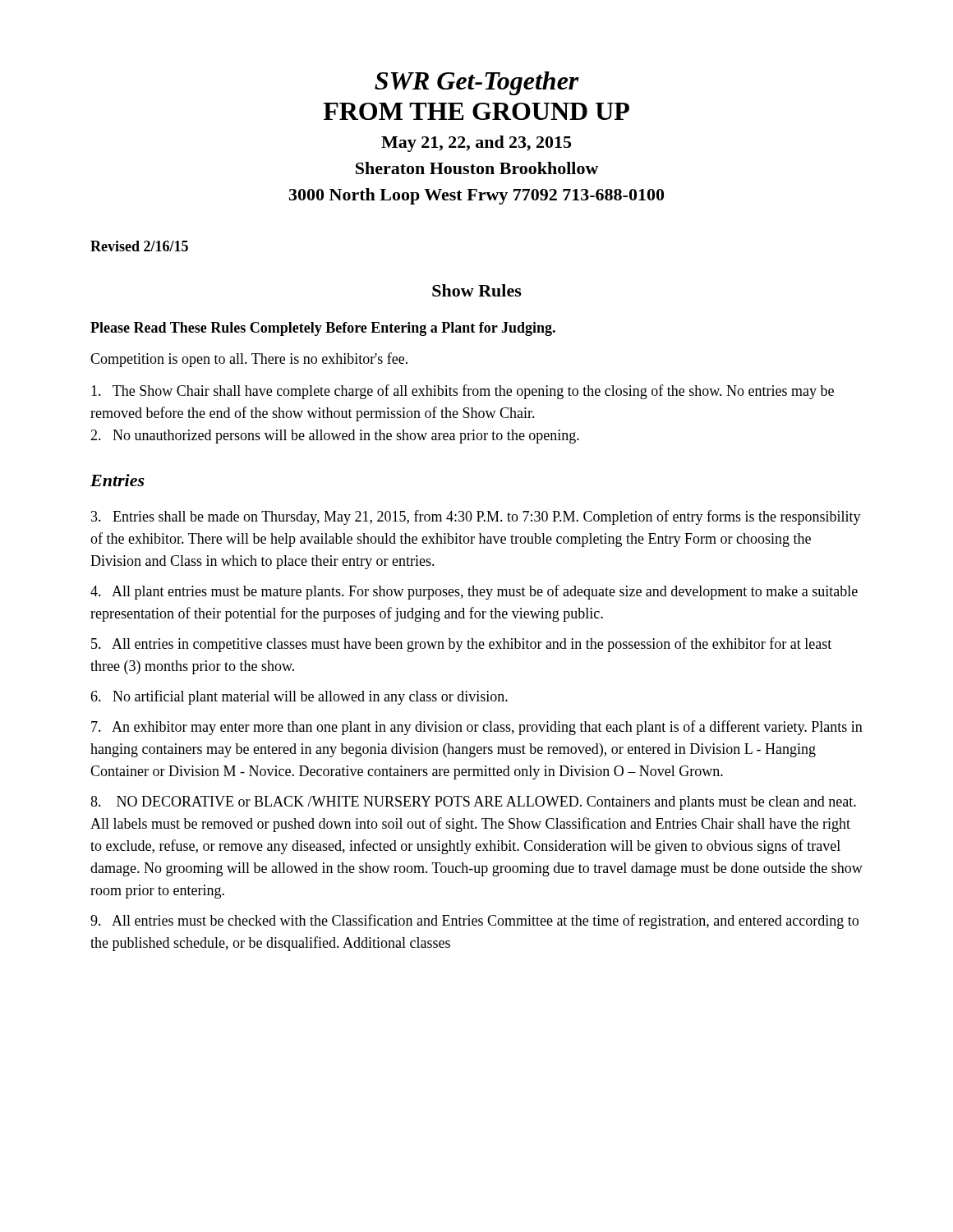Find the block starting "7. An exhibitor may enter"
The width and height of the screenshot is (953, 1232).
(476, 749)
